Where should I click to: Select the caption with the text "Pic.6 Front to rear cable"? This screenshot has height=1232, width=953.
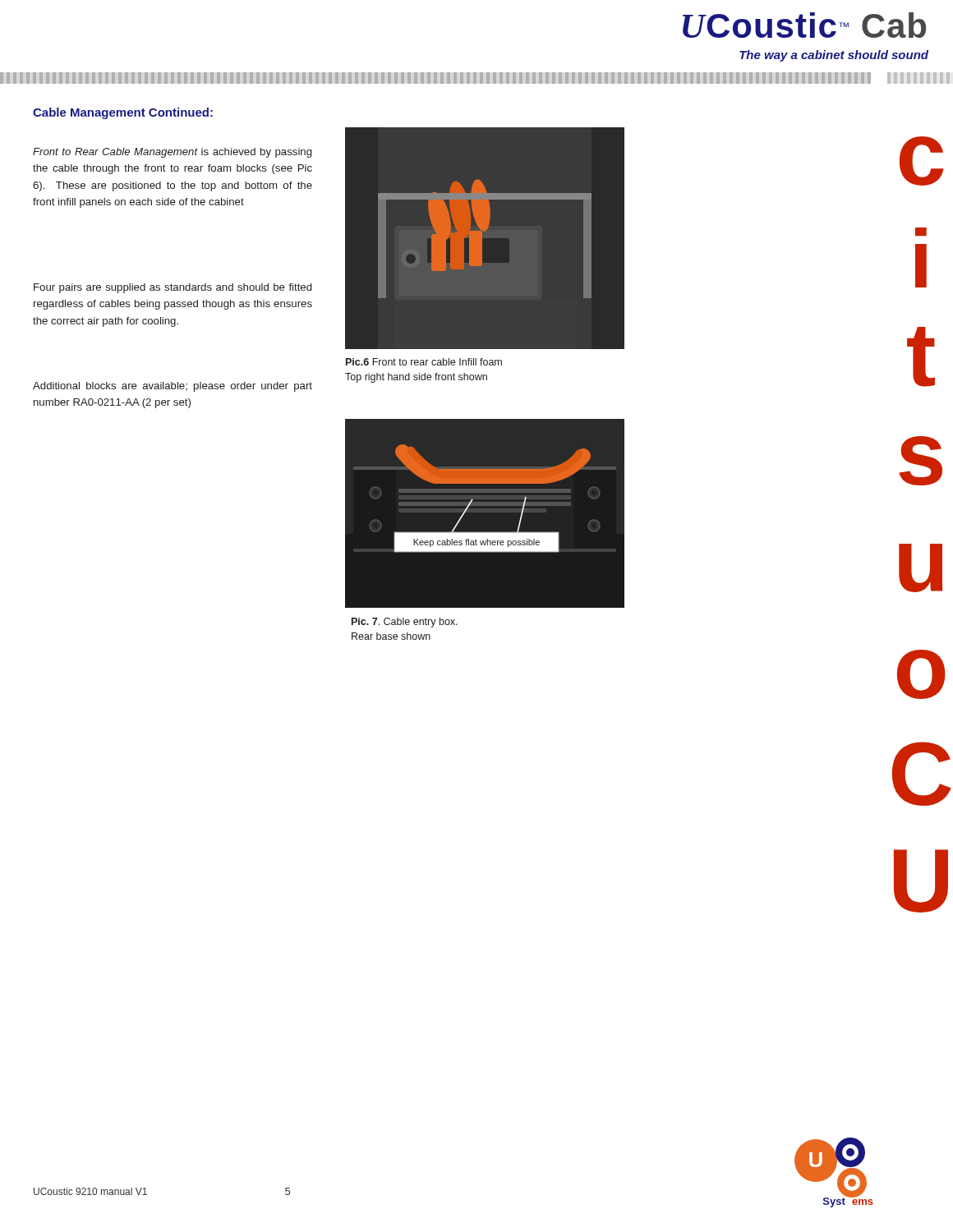pyautogui.click(x=424, y=370)
